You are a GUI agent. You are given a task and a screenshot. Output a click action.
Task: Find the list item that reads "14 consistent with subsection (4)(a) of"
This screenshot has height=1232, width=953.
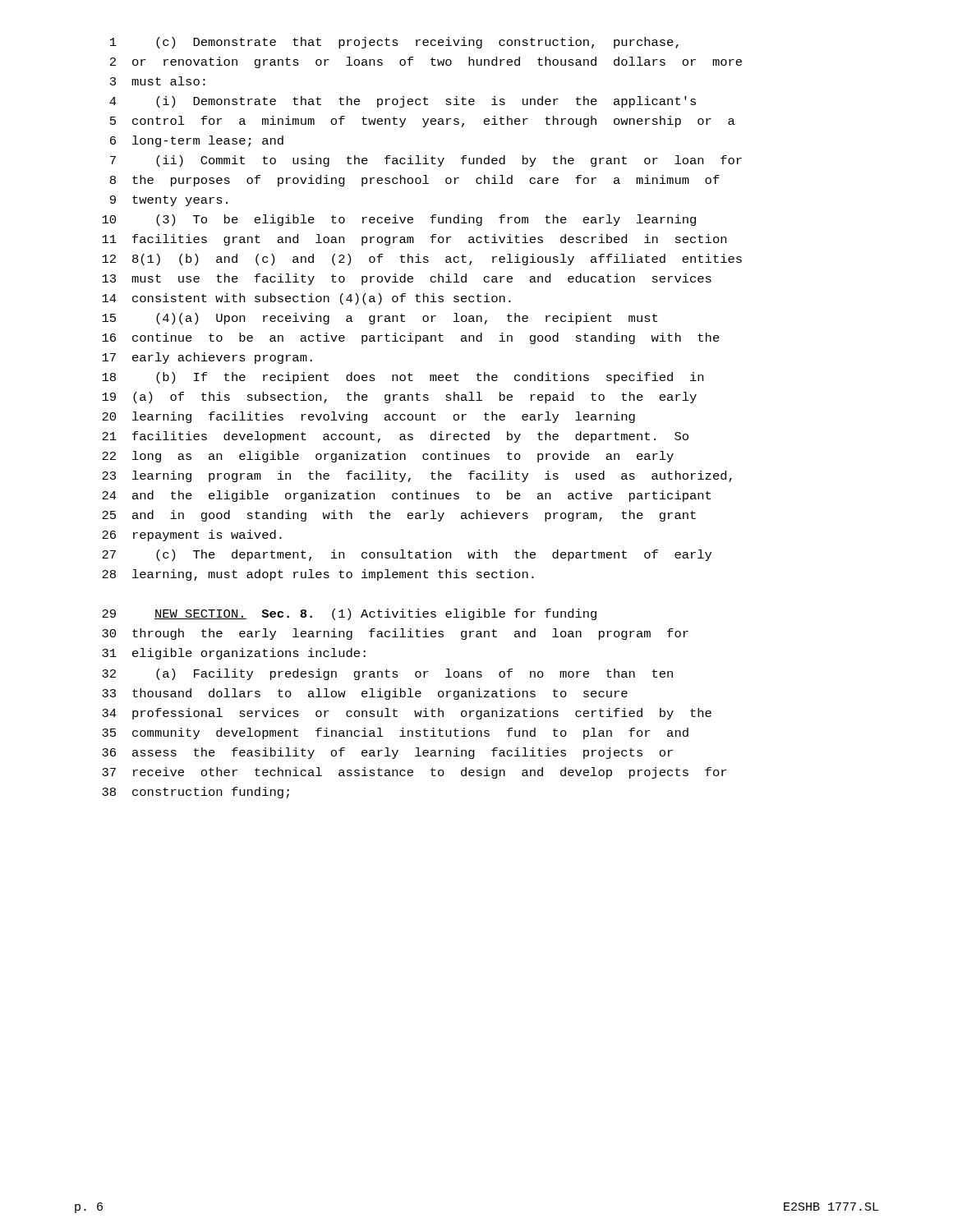point(476,299)
